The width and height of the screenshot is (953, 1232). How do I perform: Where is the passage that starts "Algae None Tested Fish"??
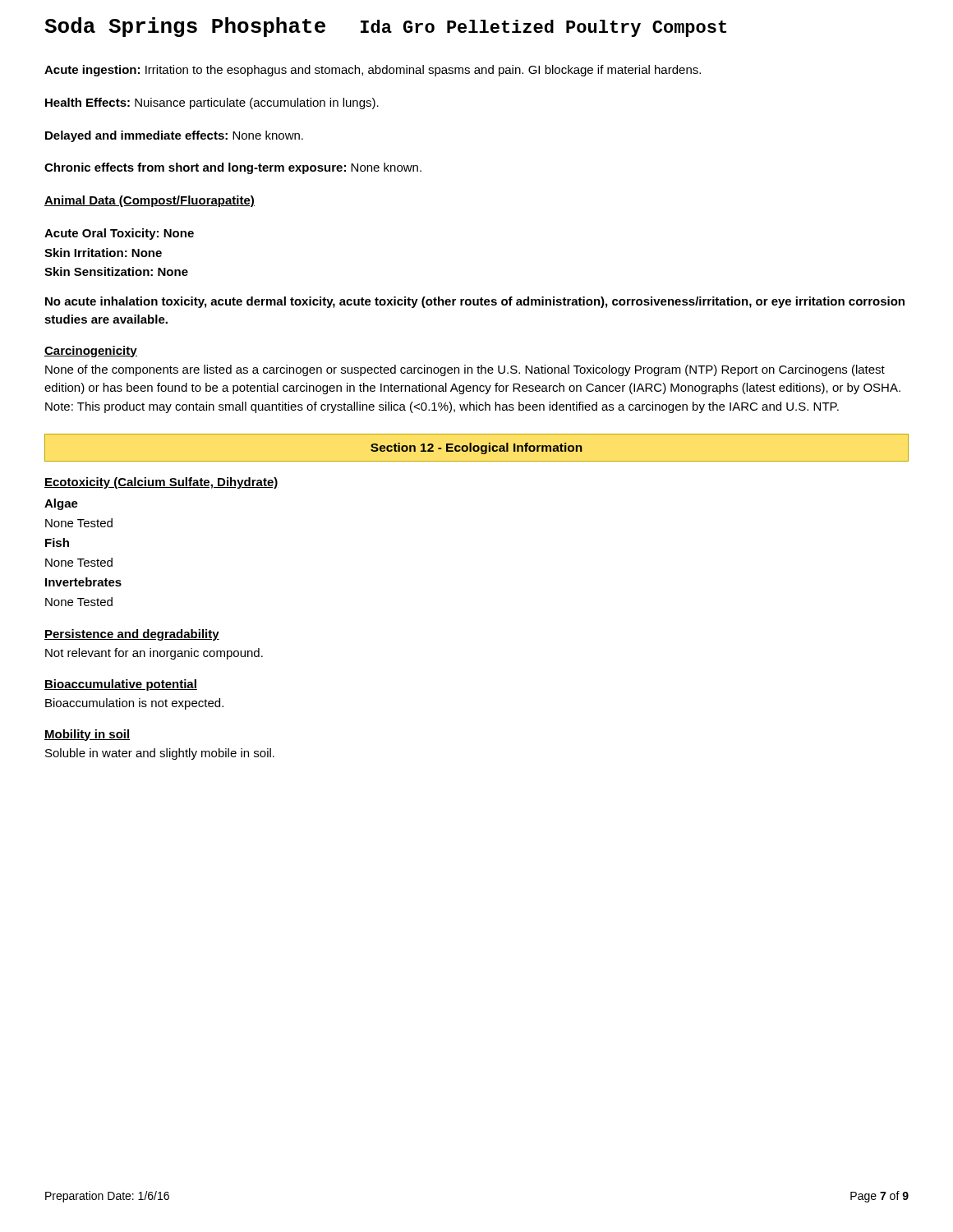(x=61, y=504)
